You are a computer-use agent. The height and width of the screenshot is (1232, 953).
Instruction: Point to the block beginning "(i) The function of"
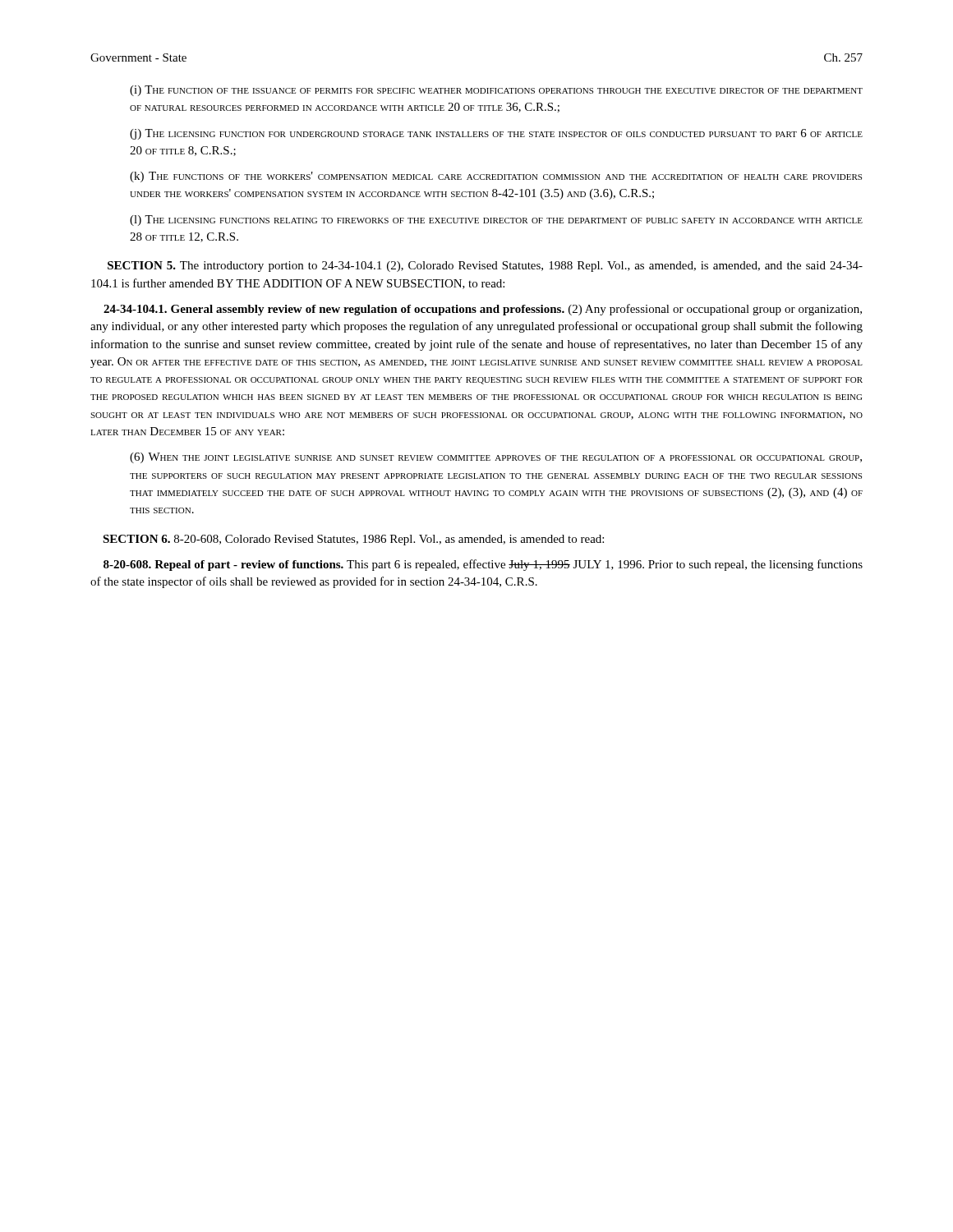tap(496, 98)
